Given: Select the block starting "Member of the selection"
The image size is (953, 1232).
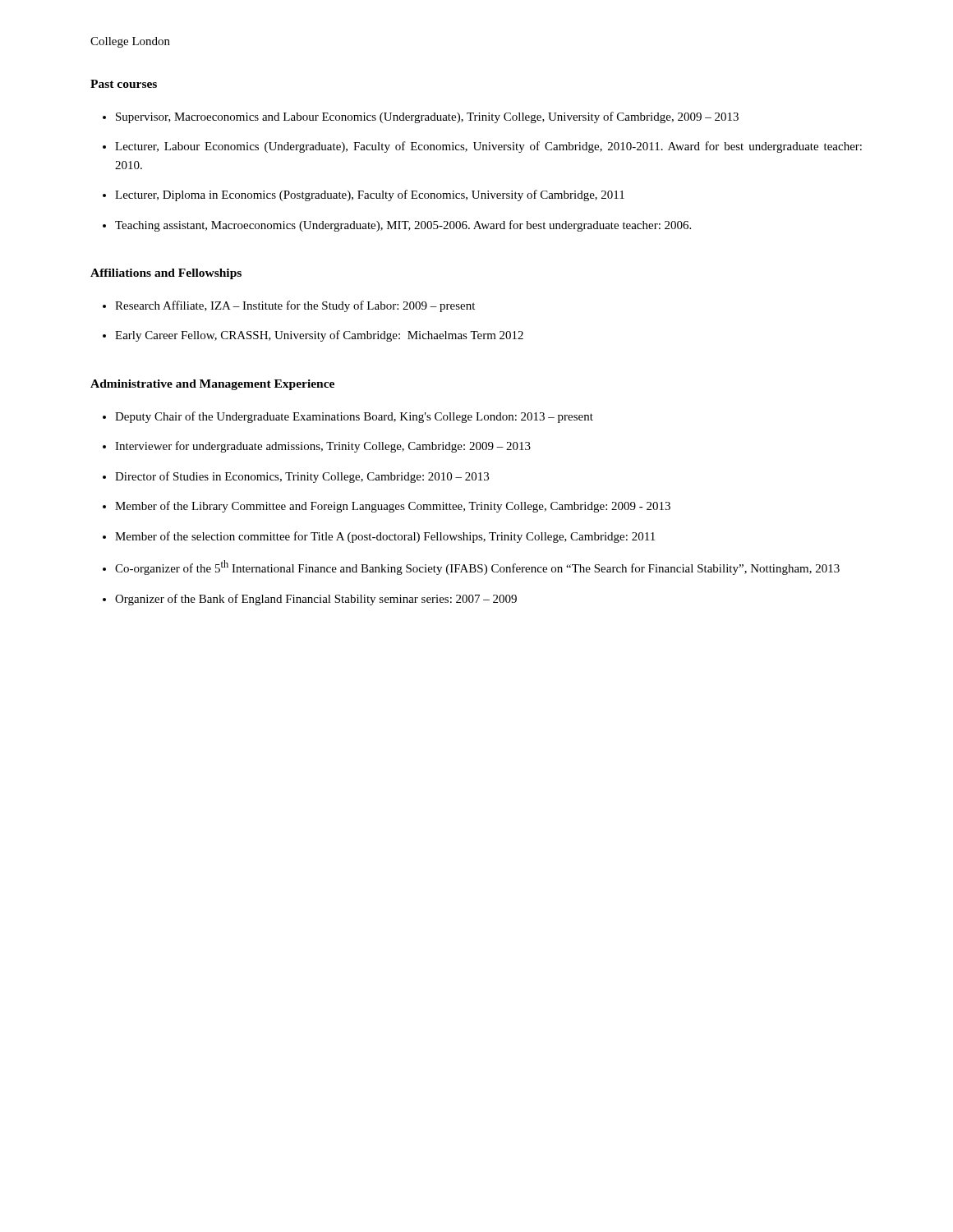Looking at the screenshot, I should [x=385, y=536].
